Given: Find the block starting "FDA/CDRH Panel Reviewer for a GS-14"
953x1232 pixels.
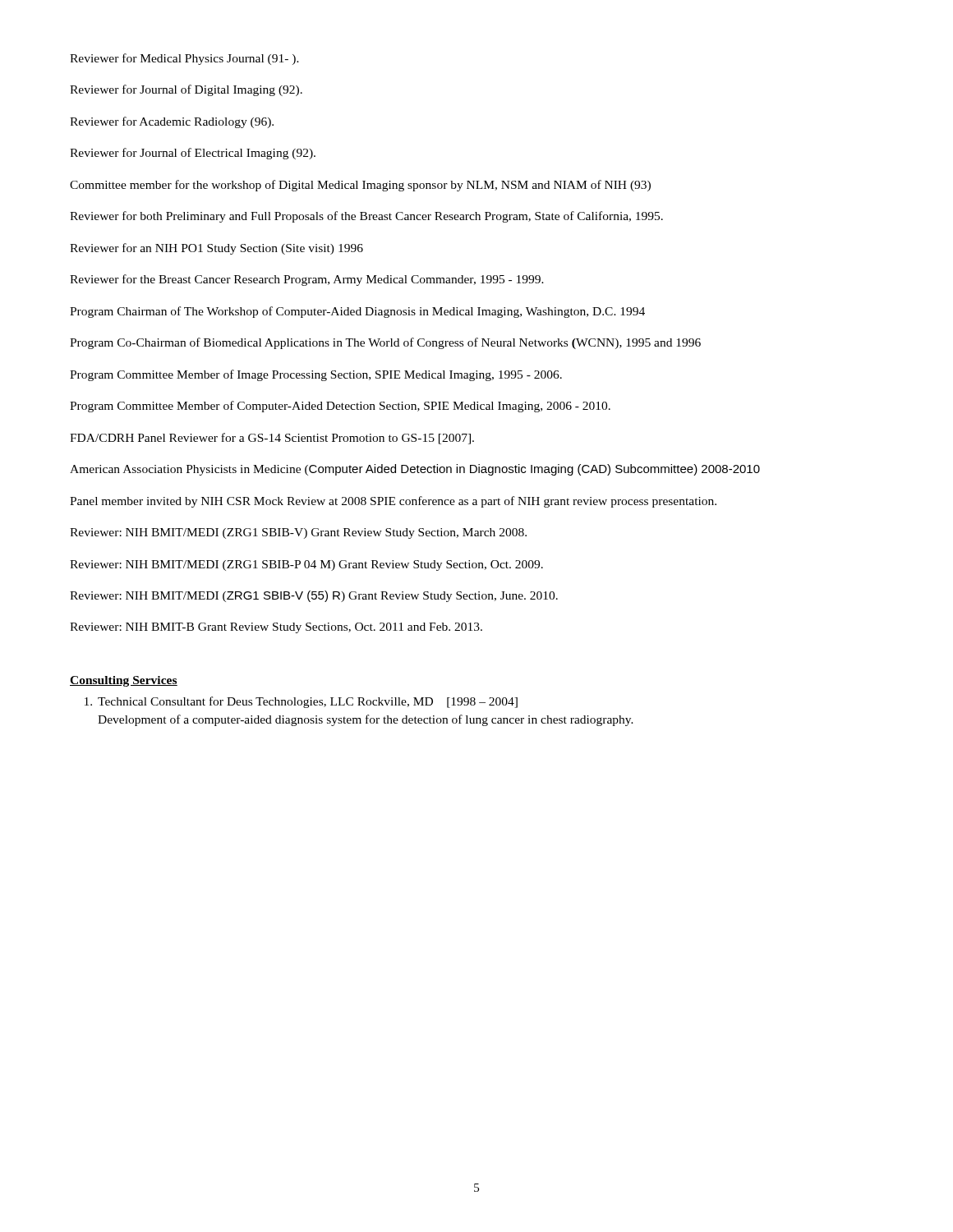Looking at the screenshot, I should coord(272,437).
